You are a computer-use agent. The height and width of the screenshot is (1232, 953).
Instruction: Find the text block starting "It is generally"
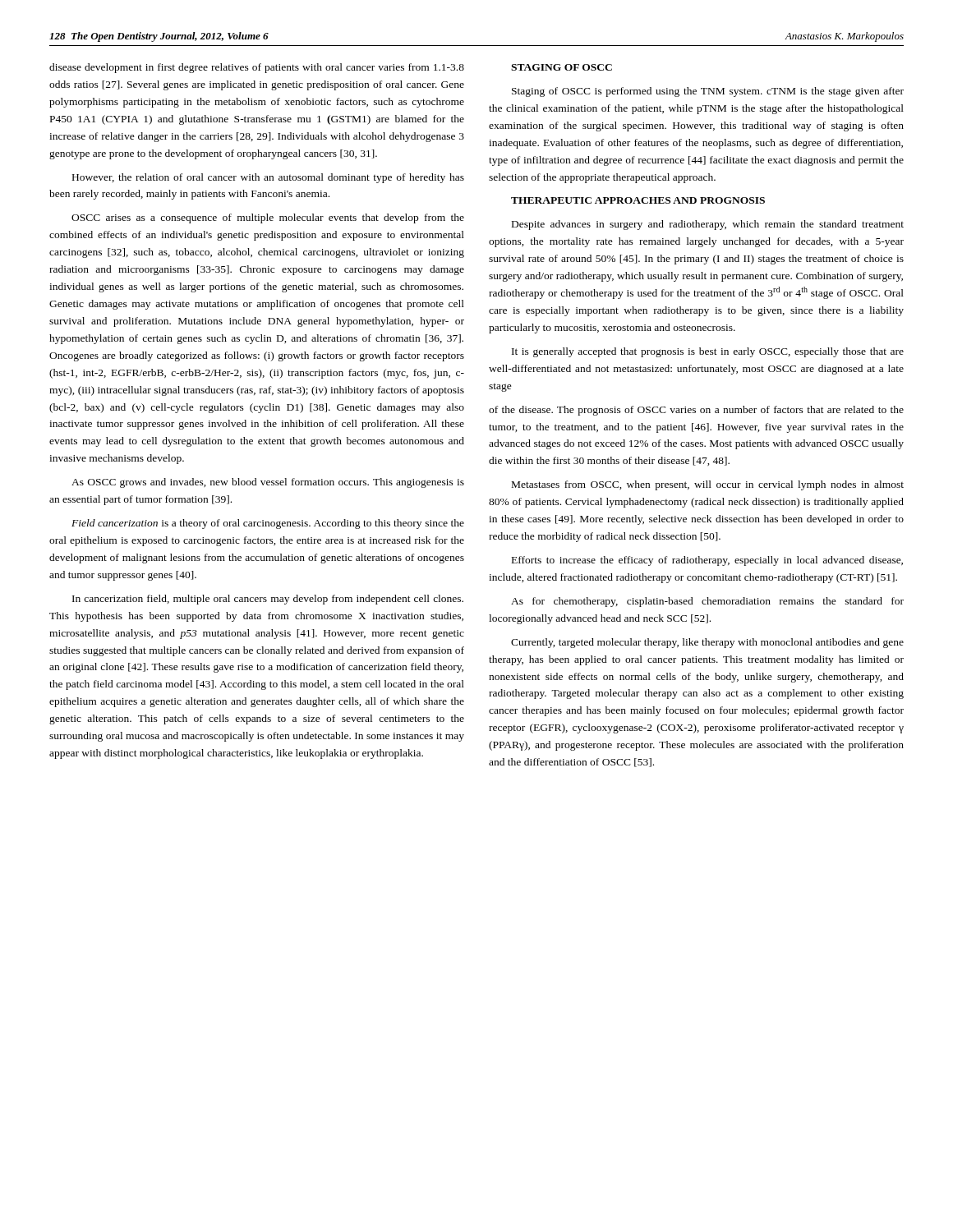[696, 369]
